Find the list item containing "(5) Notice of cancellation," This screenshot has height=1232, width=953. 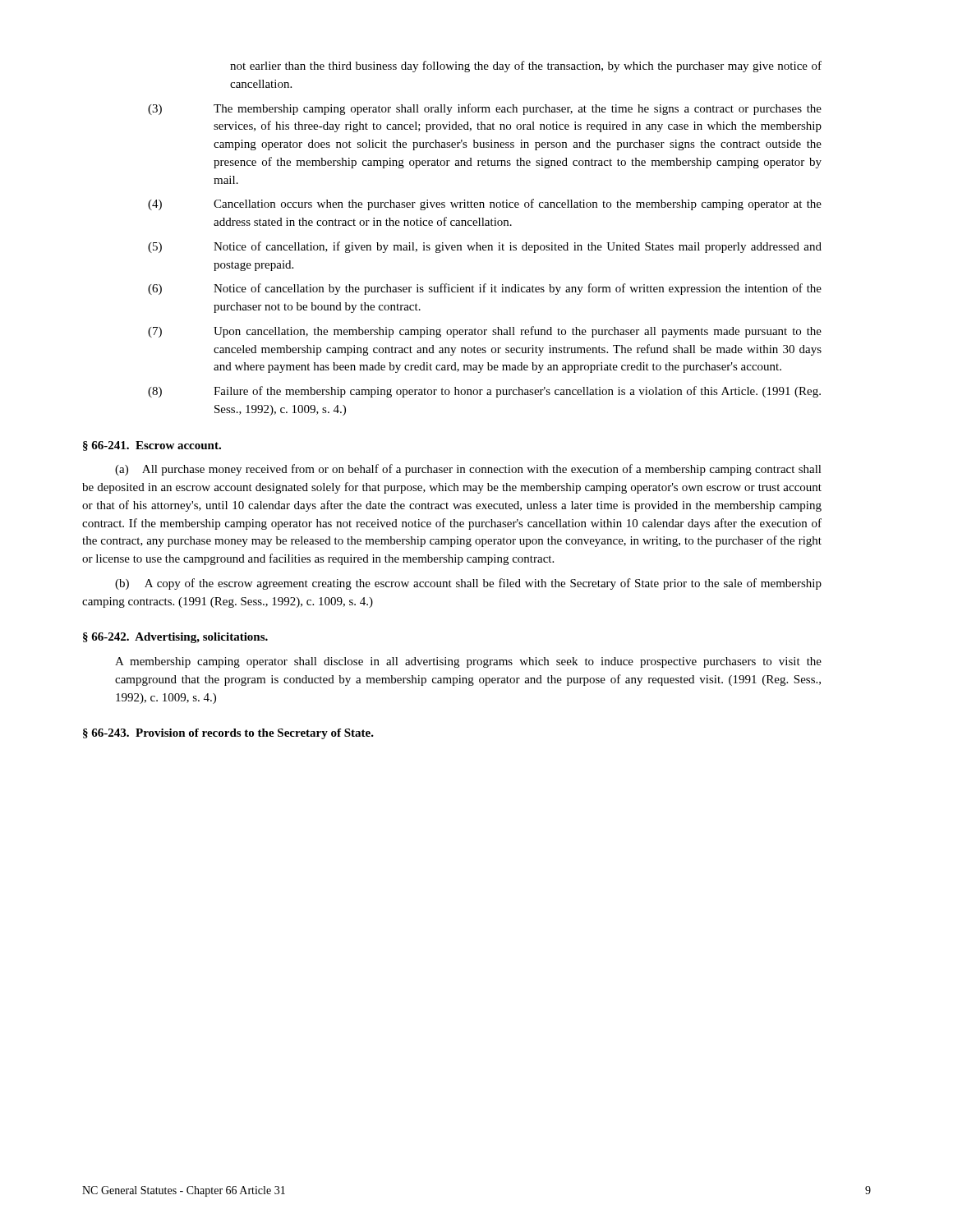(x=476, y=256)
